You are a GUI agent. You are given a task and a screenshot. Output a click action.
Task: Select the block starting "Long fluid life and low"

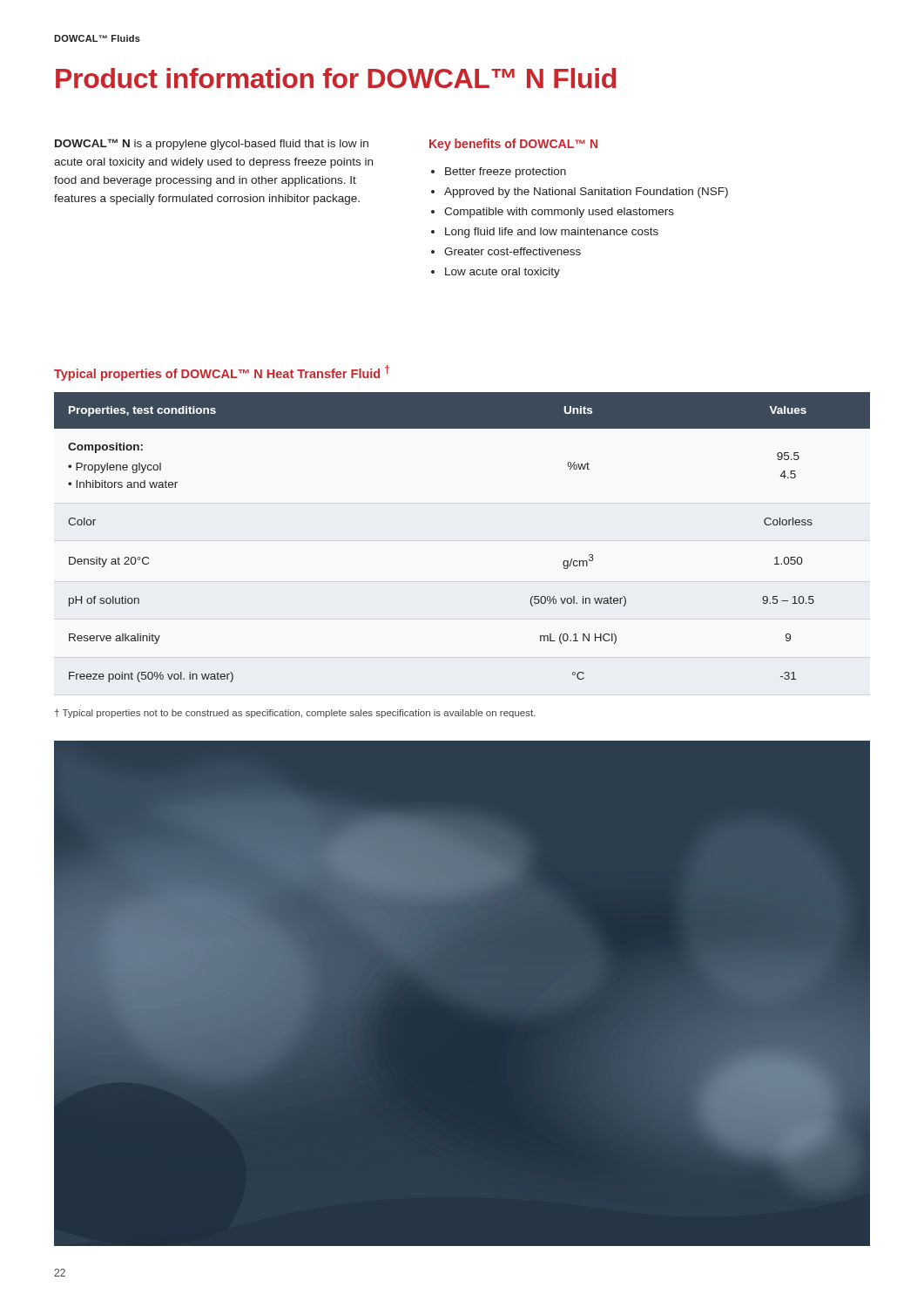pos(551,231)
